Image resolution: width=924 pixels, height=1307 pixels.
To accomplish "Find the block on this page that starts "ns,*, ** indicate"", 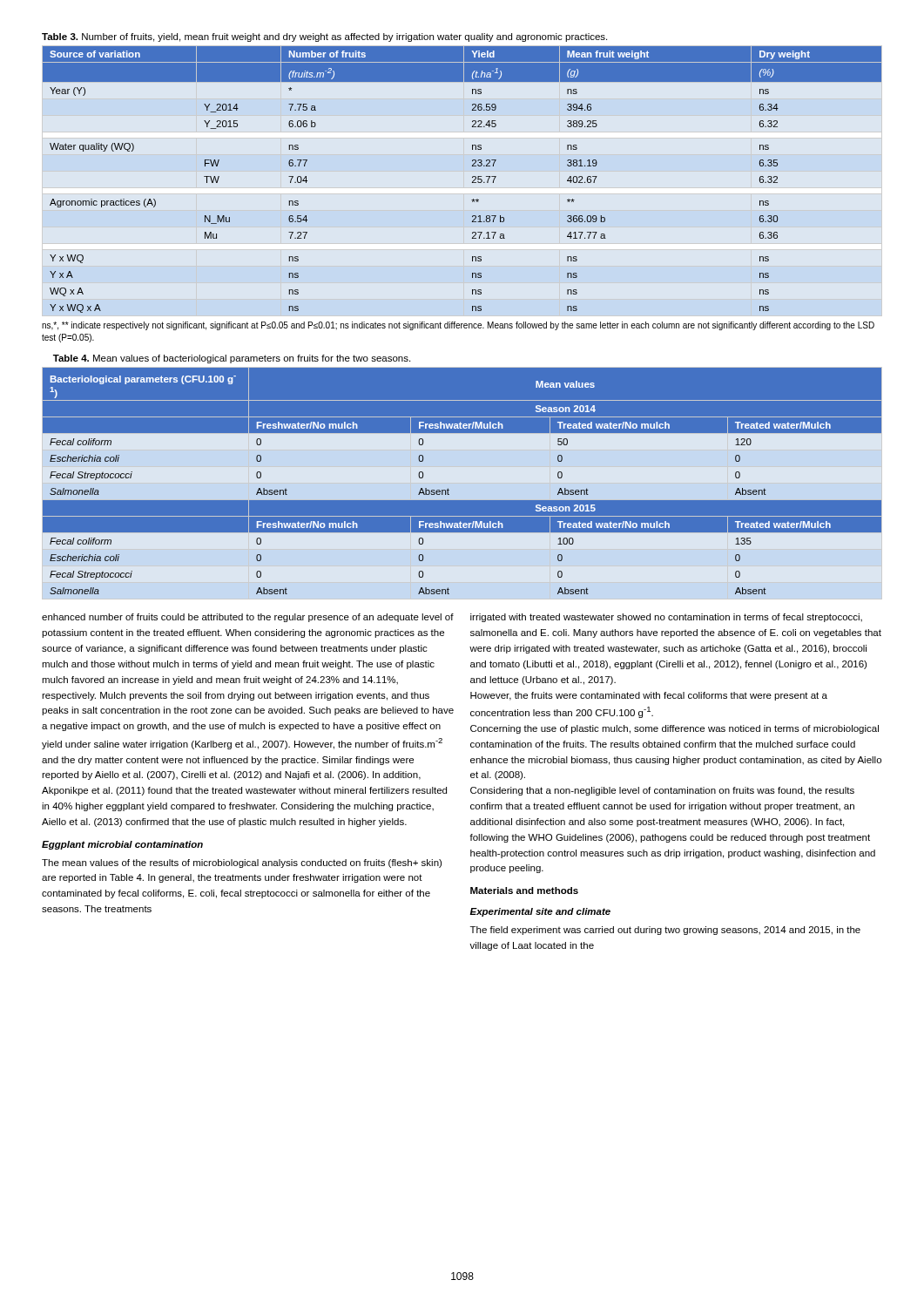I will click(x=458, y=331).
